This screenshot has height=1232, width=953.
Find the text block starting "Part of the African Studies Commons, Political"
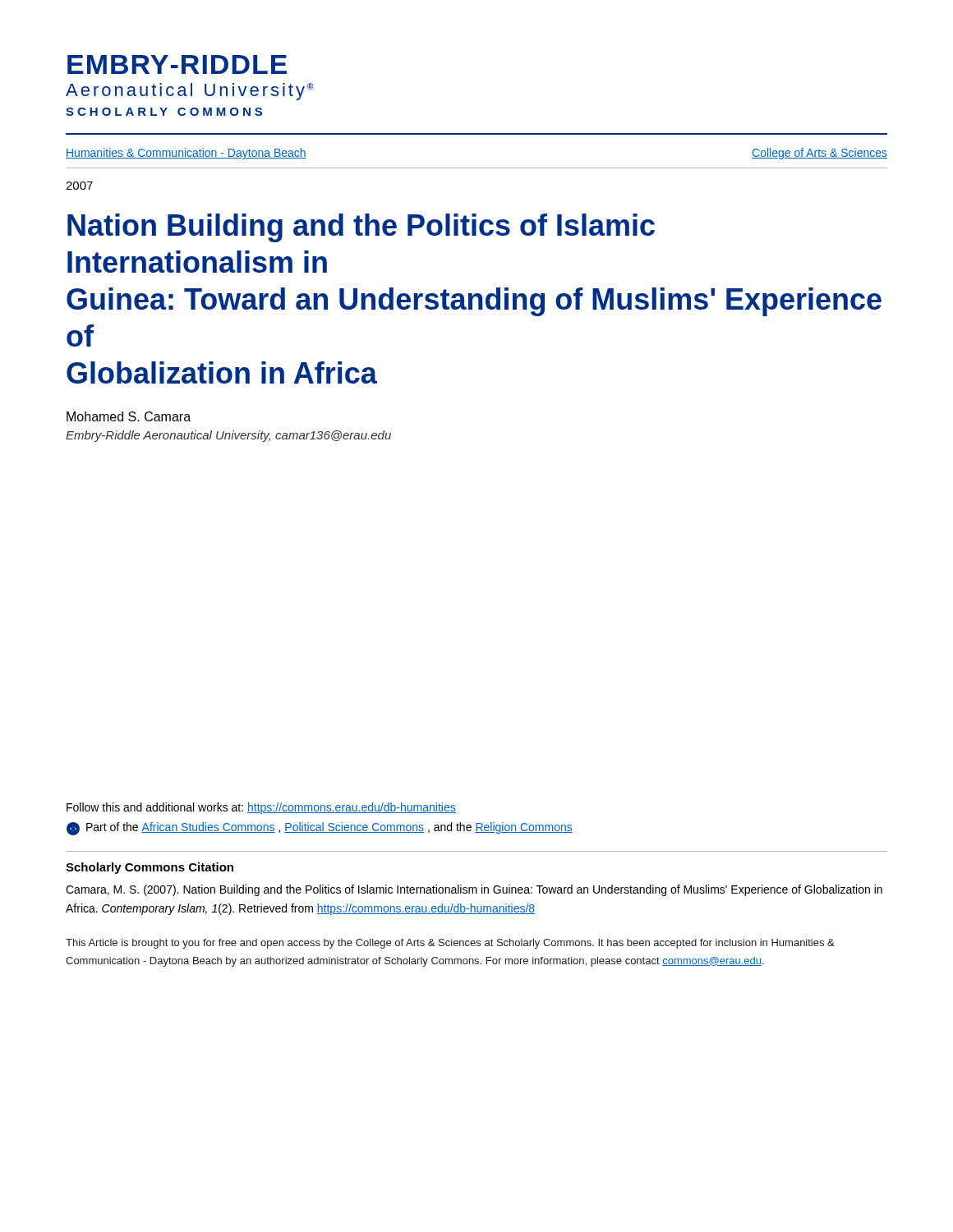pos(319,829)
